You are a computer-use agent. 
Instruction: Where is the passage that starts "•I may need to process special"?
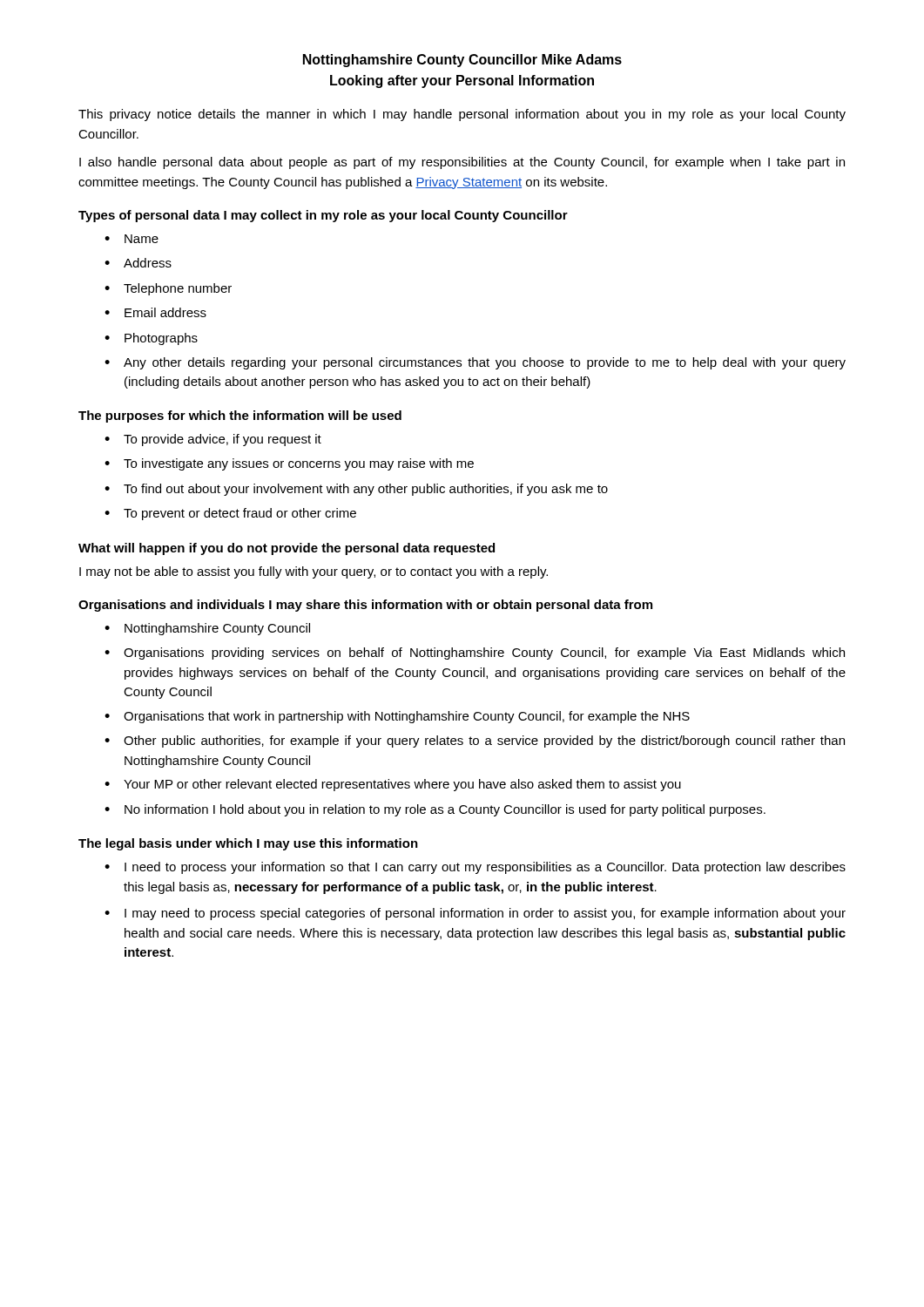475,933
